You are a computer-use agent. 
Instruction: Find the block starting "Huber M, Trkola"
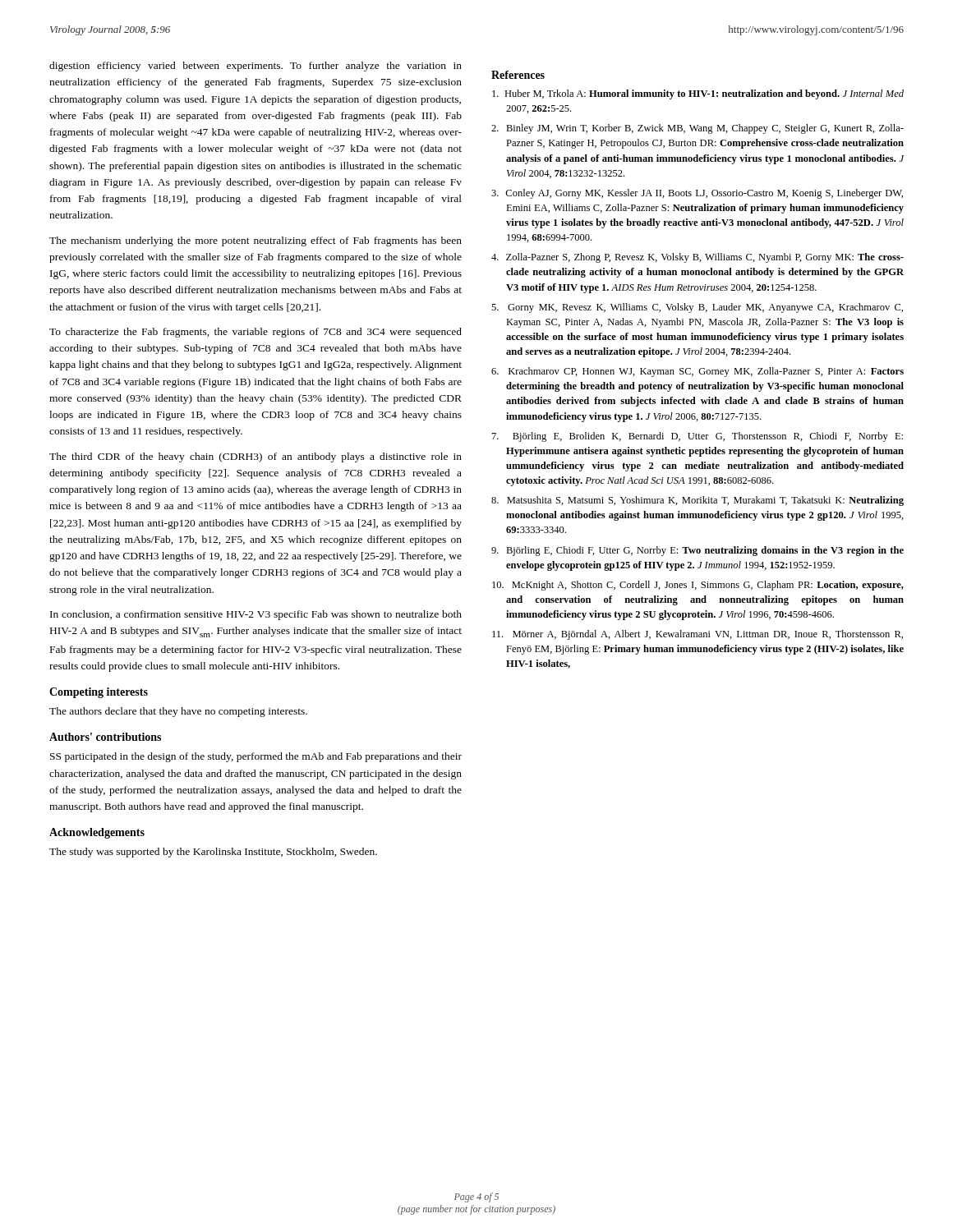pyautogui.click(x=698, y=101)
